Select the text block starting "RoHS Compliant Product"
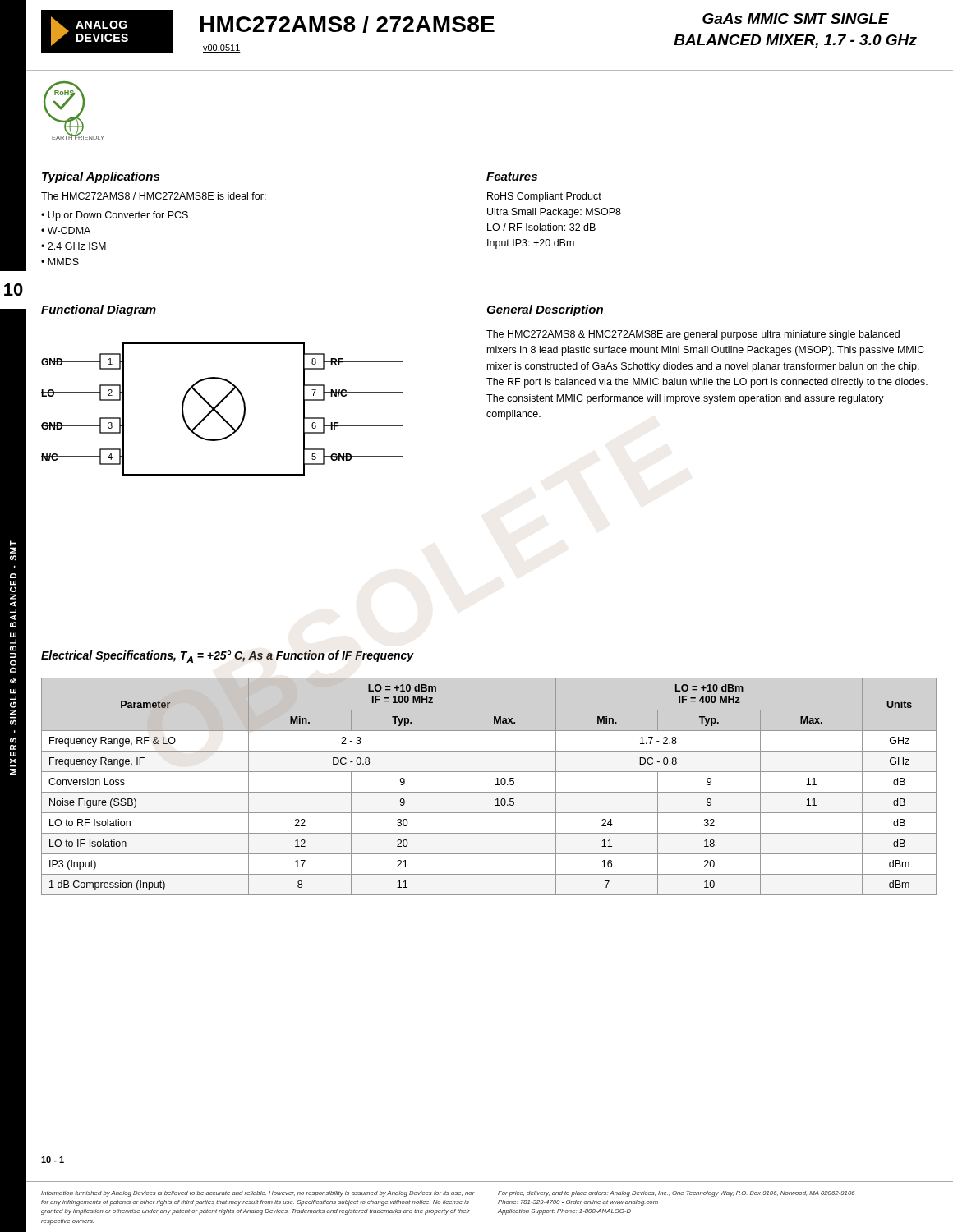This screenshot has width=953, height=1232. coord(544,196)
